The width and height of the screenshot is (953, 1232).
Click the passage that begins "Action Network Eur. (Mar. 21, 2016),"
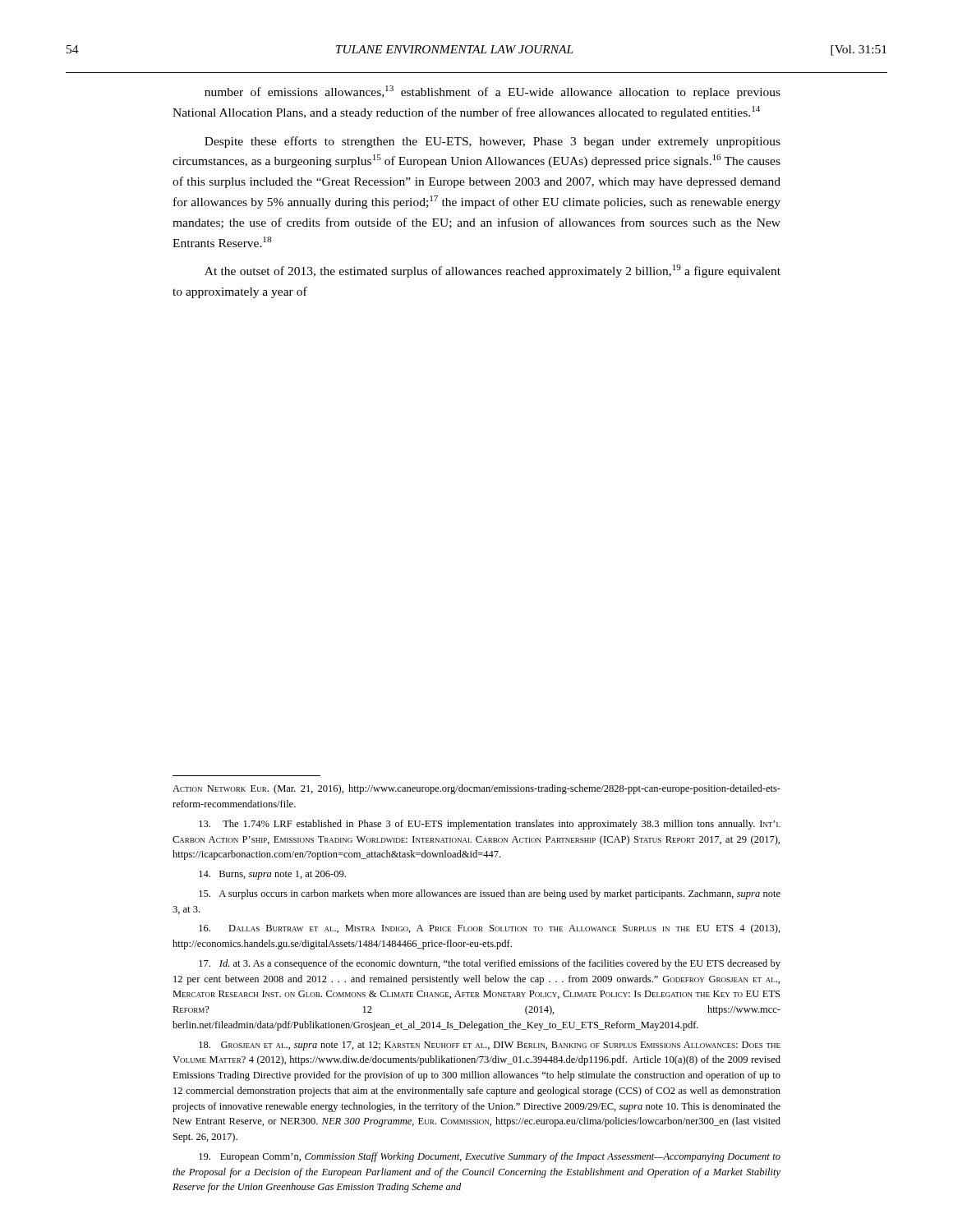[x=476, y=796]
